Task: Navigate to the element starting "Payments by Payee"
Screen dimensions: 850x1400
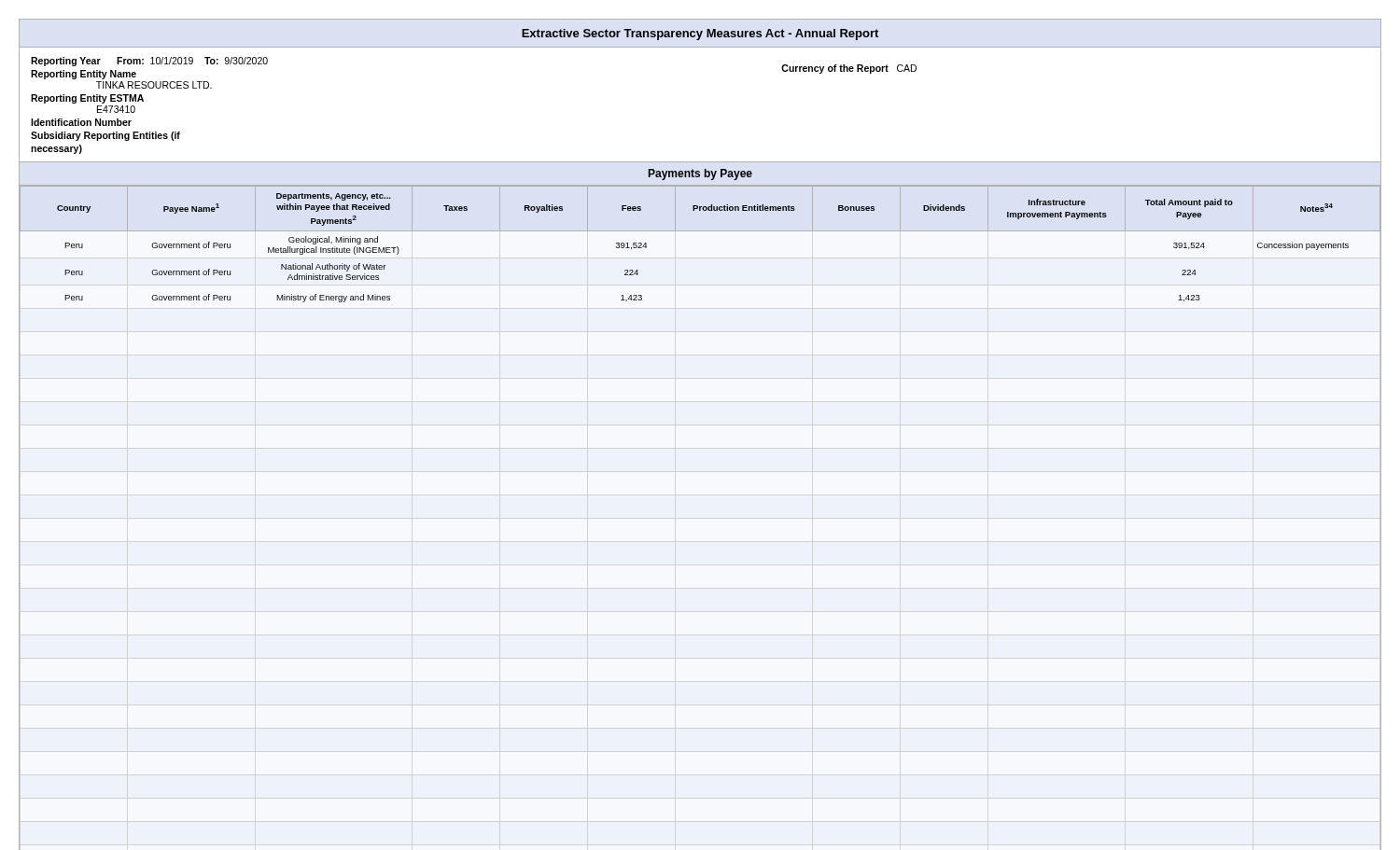Action: click(700, 174)
